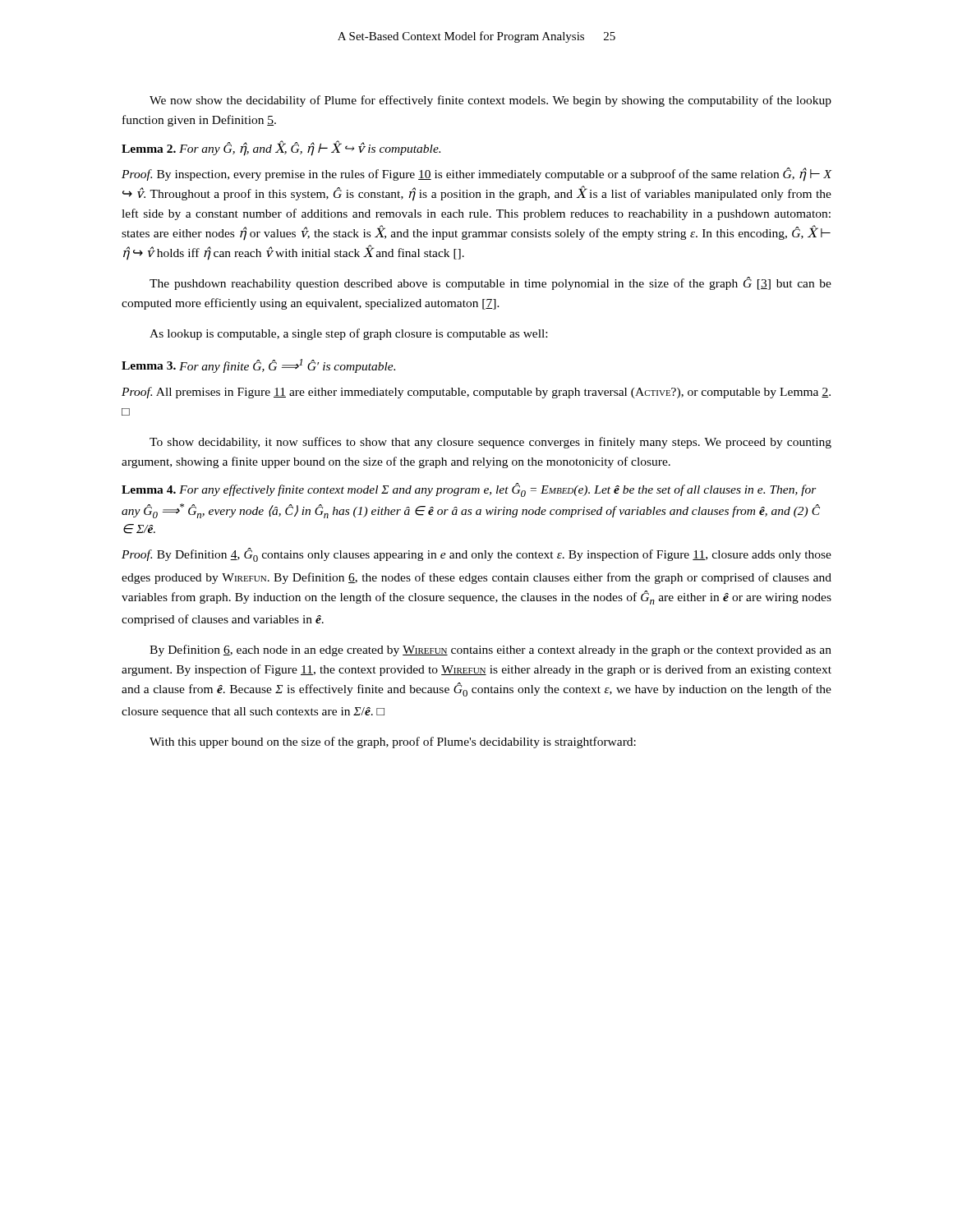The width and height of the screenshot is (953, 1232).
Task: Navigate to the block starting "Proof. By Definition 4, Ĝ0 contains"
Action: (x=476, y=587)
